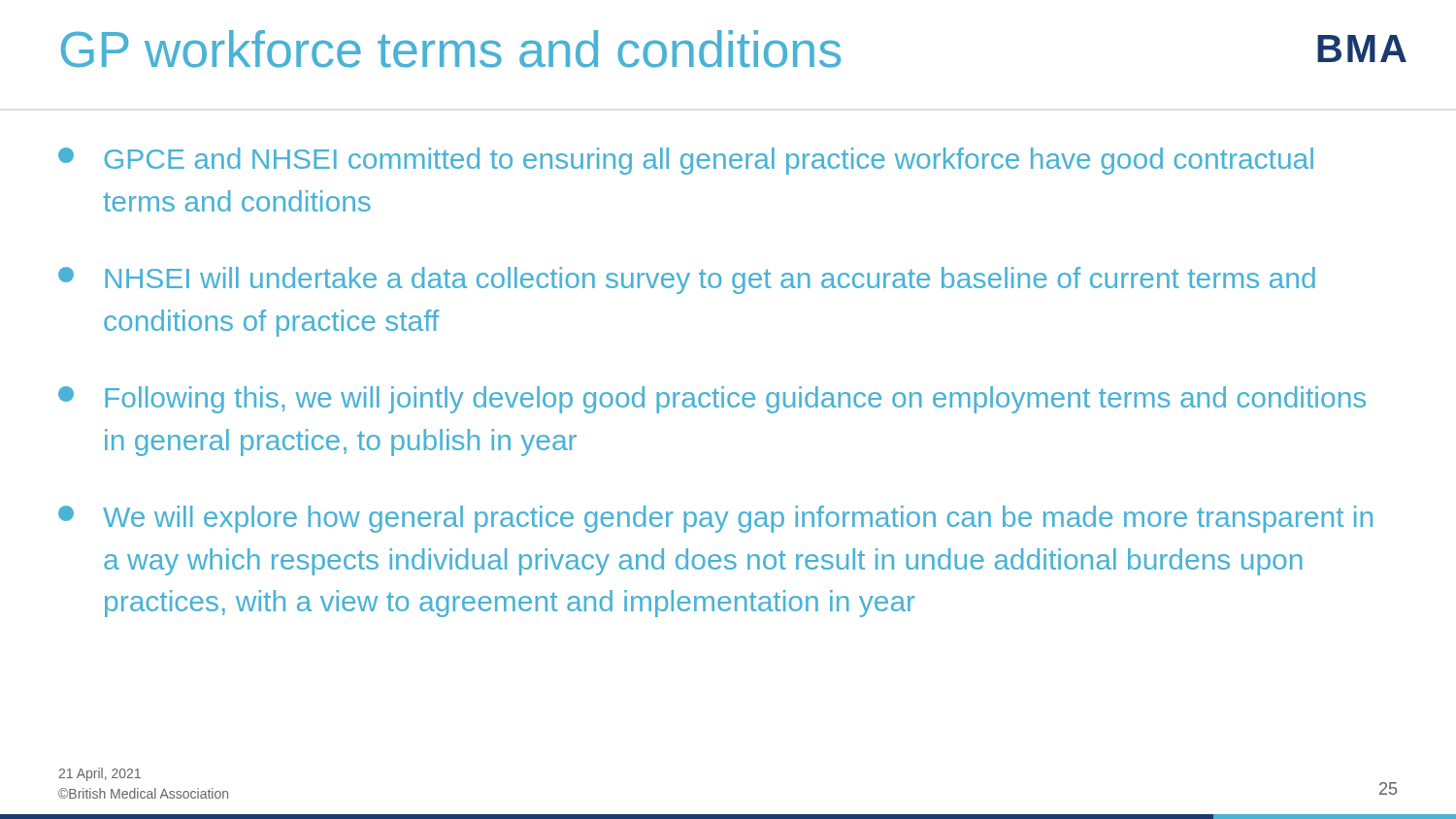Find the list item that says "GPCE and NHSEI committed to ensuring all"
The height and width of the screenshot is (819, 1456).
click(x=718, y=180)
